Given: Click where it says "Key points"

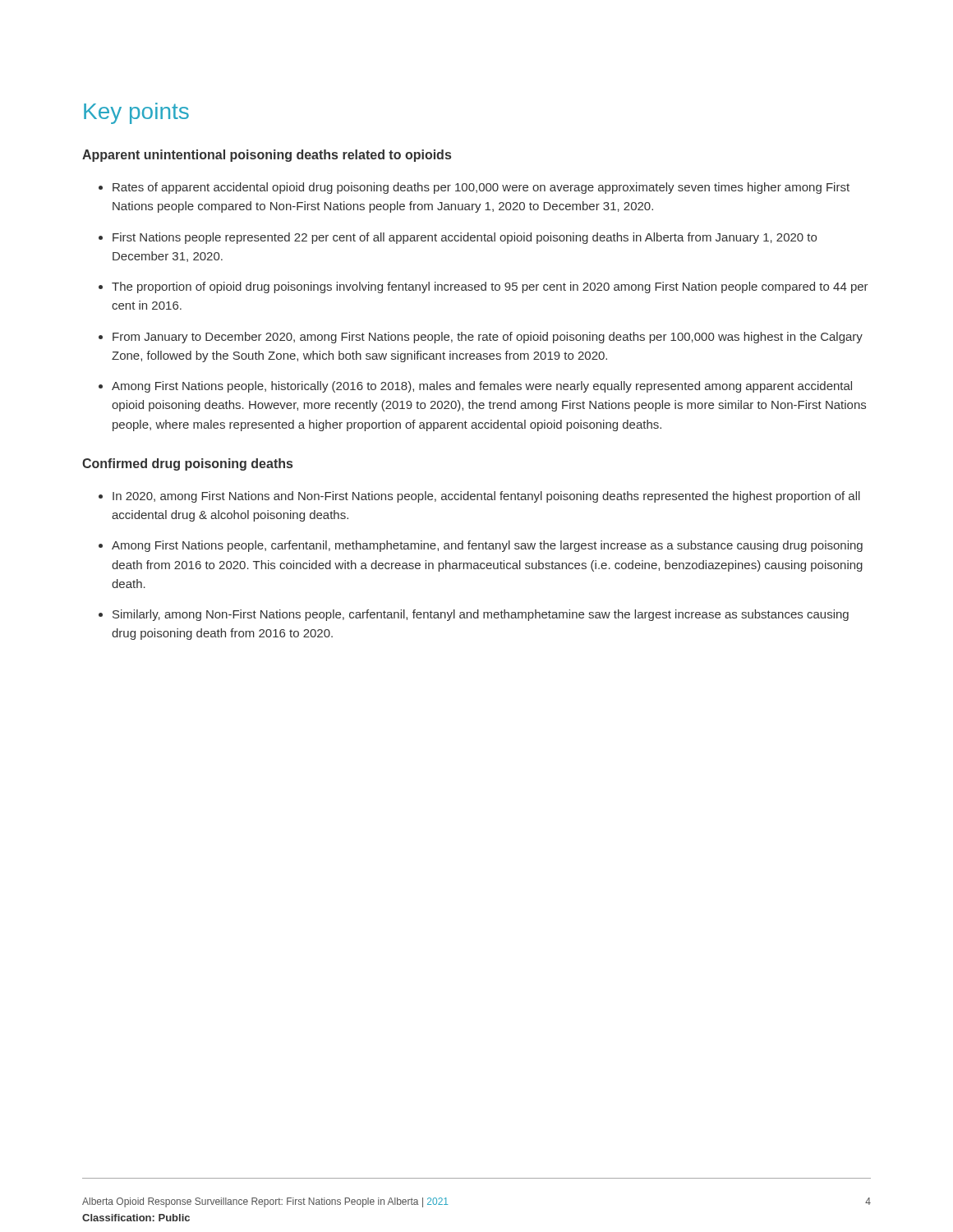Looking at the screenshot, I should click(x=136, y=113).
